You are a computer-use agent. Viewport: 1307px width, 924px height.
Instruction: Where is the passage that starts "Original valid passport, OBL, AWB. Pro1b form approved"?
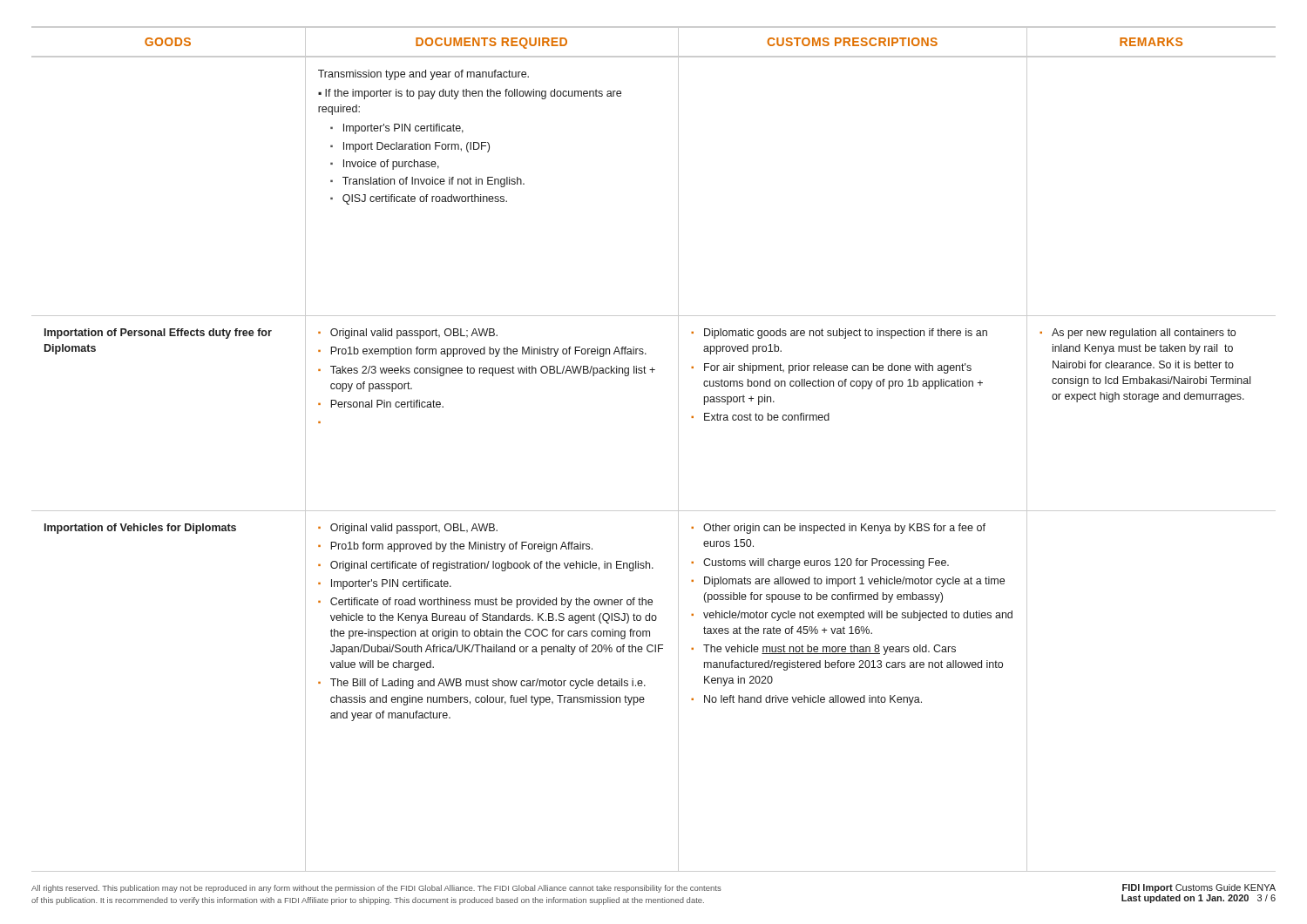pos(492,621)
